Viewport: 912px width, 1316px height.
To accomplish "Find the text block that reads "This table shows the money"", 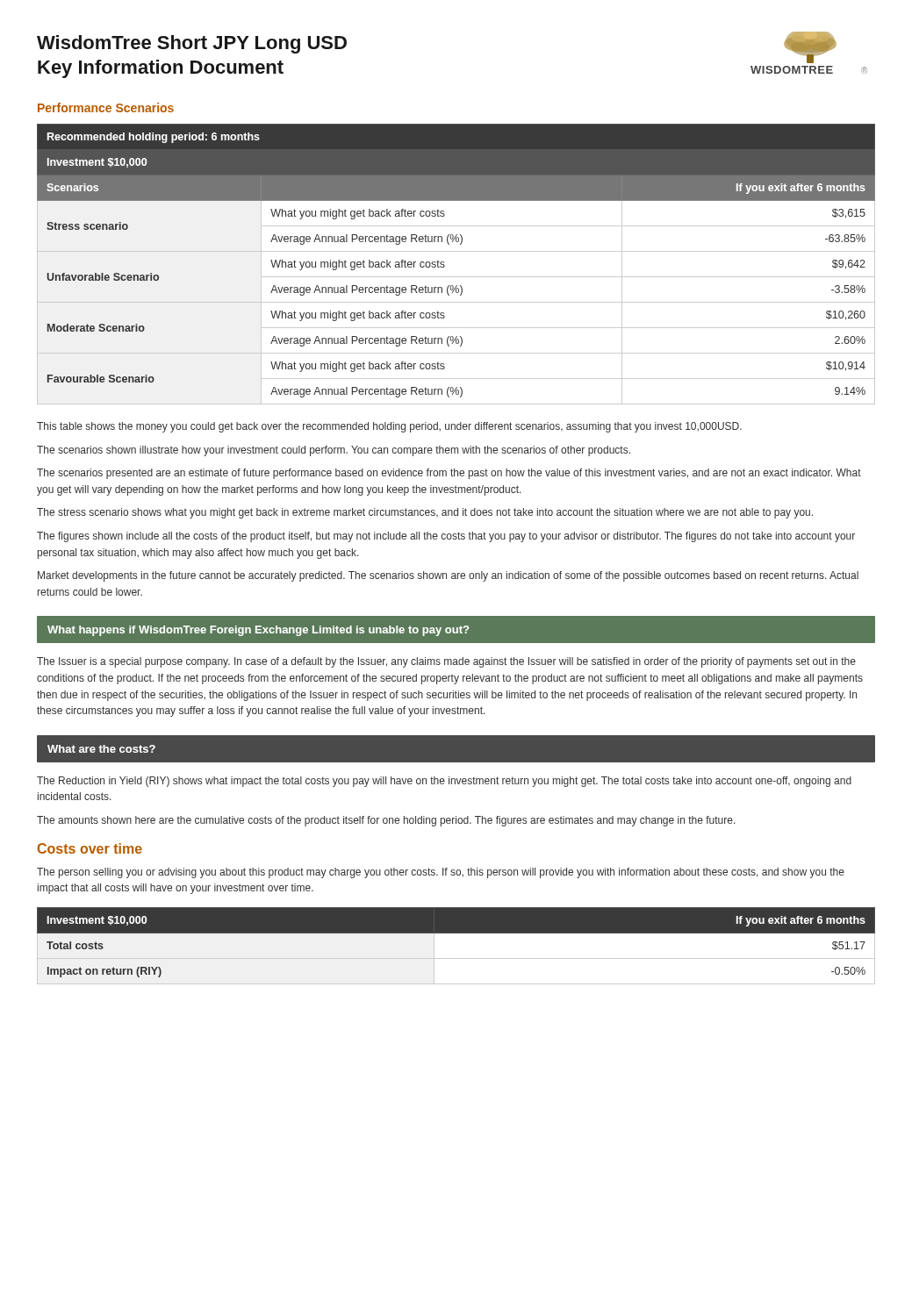I will click(390, 426).
